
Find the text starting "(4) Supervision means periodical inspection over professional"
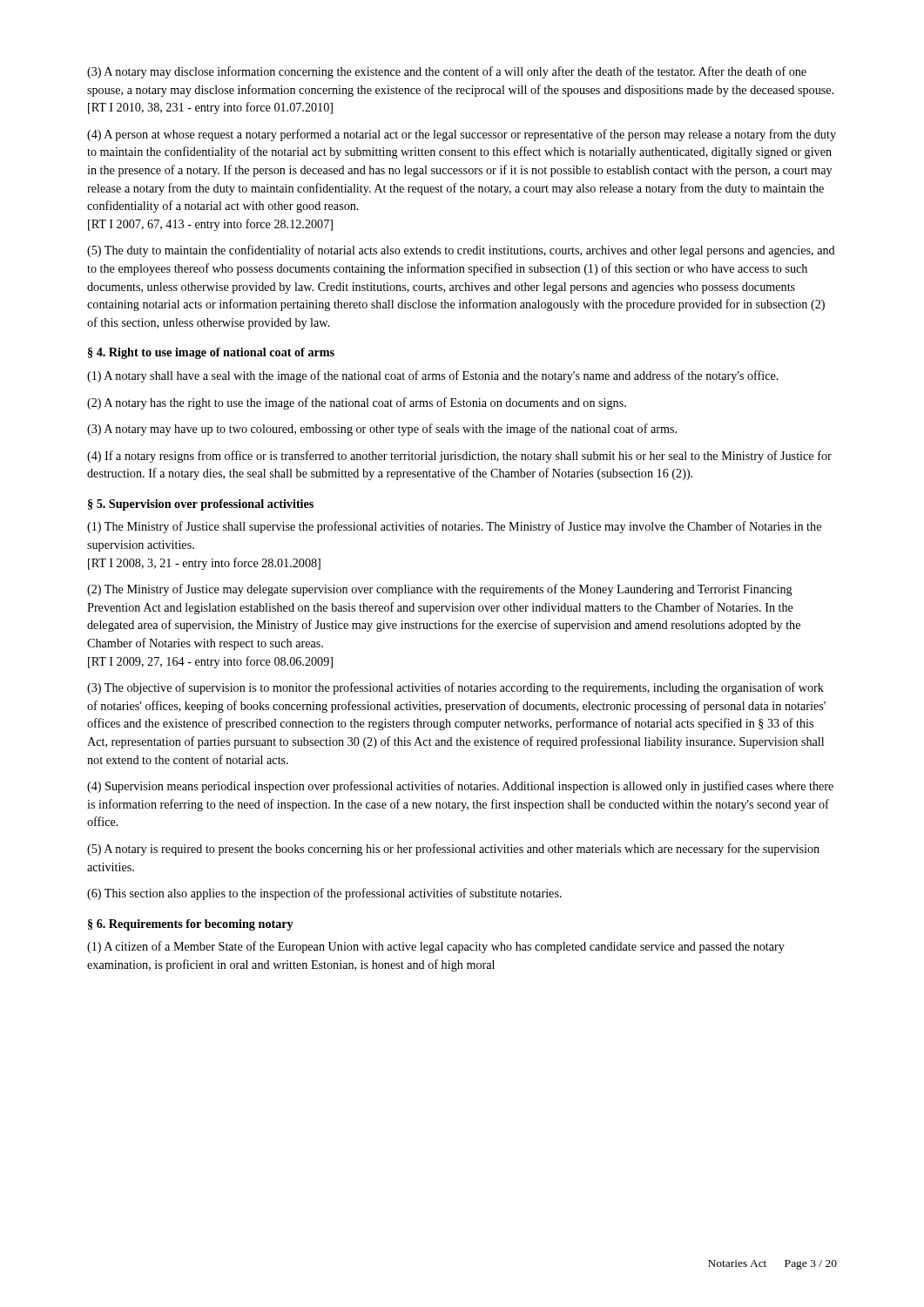[x=460, y=804]
